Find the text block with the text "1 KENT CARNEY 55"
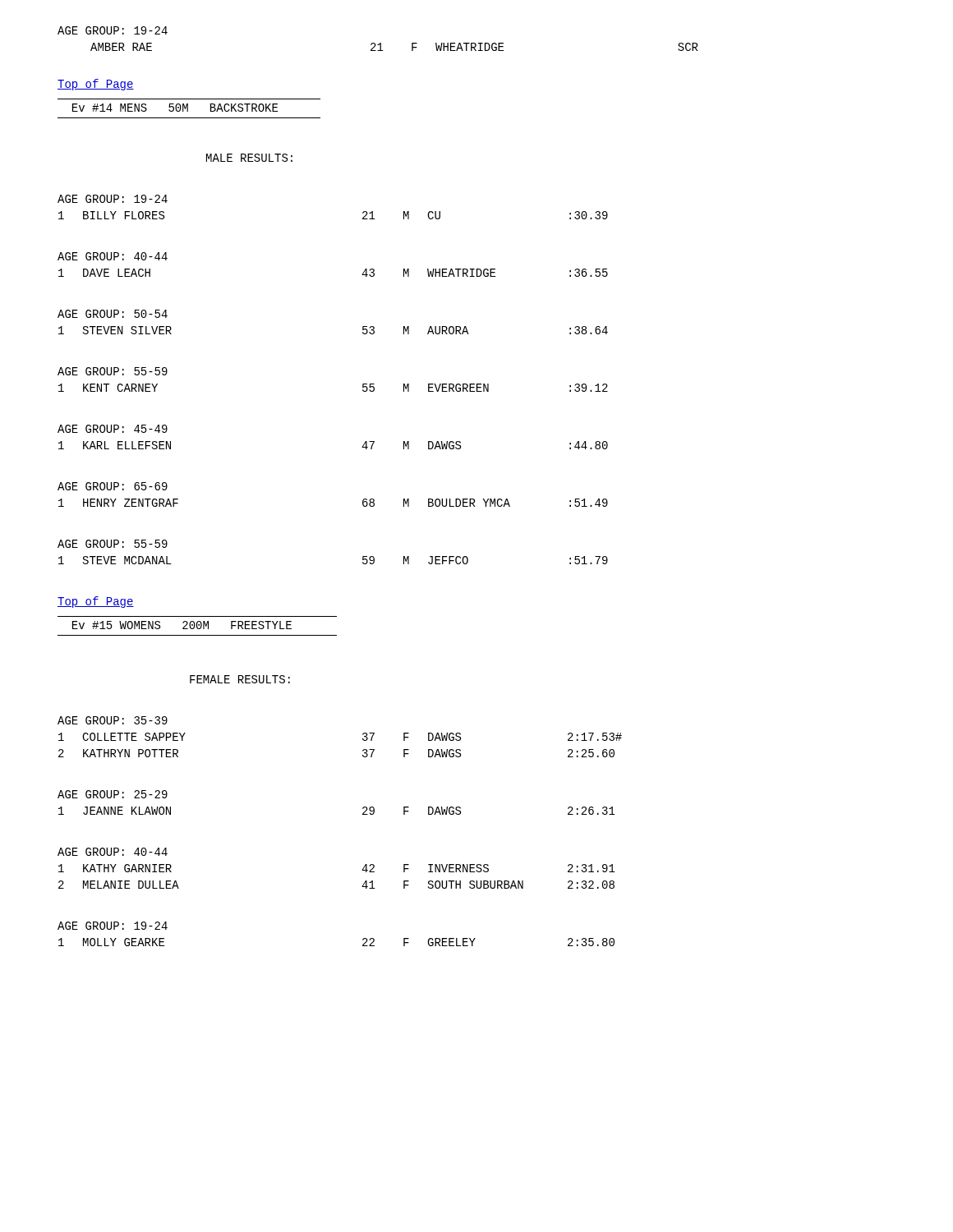The width and height of the screenshot is (953, 1232). click(124, 389)
